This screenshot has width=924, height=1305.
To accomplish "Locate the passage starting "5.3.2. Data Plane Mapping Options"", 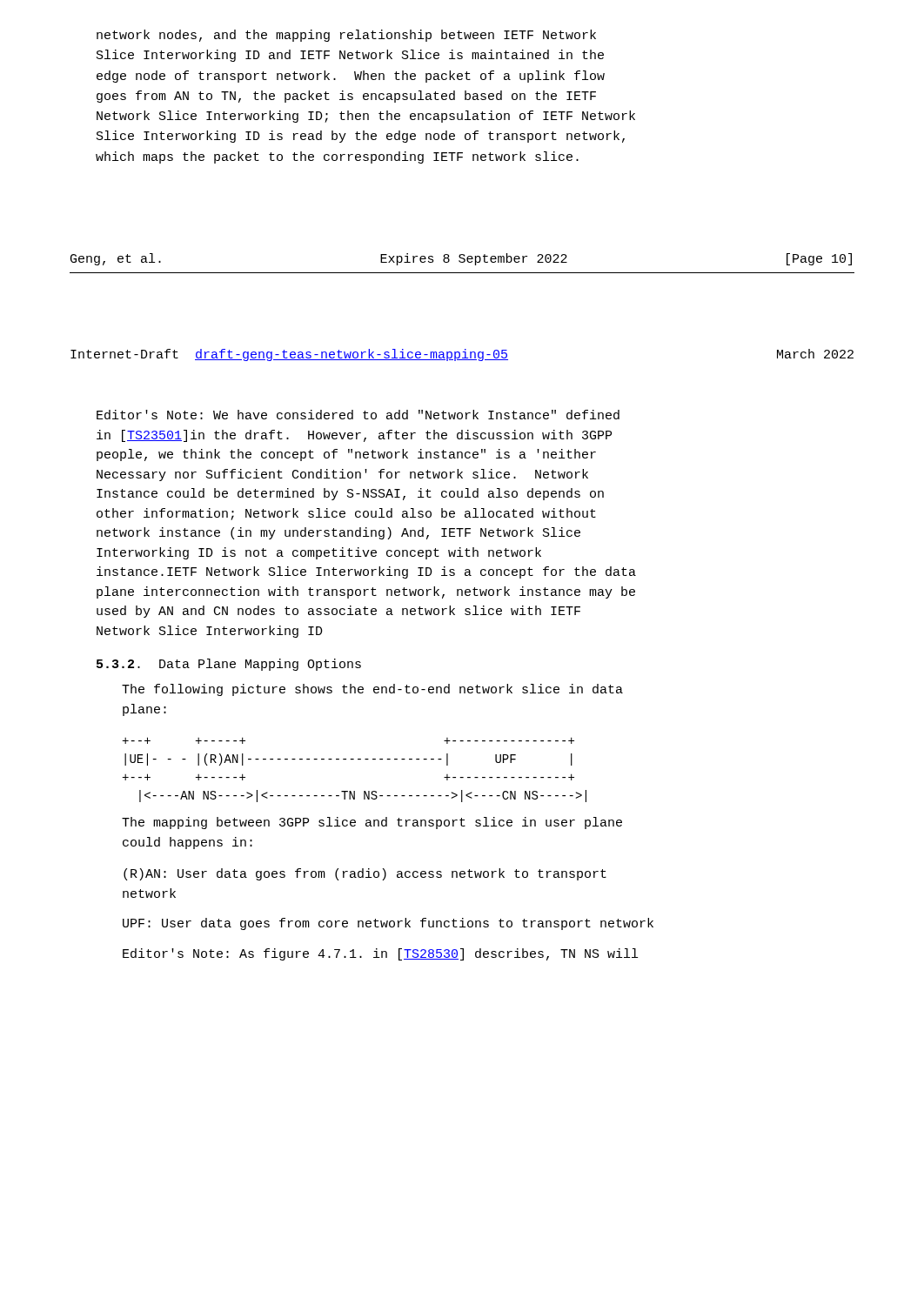I will pos(229,665).
